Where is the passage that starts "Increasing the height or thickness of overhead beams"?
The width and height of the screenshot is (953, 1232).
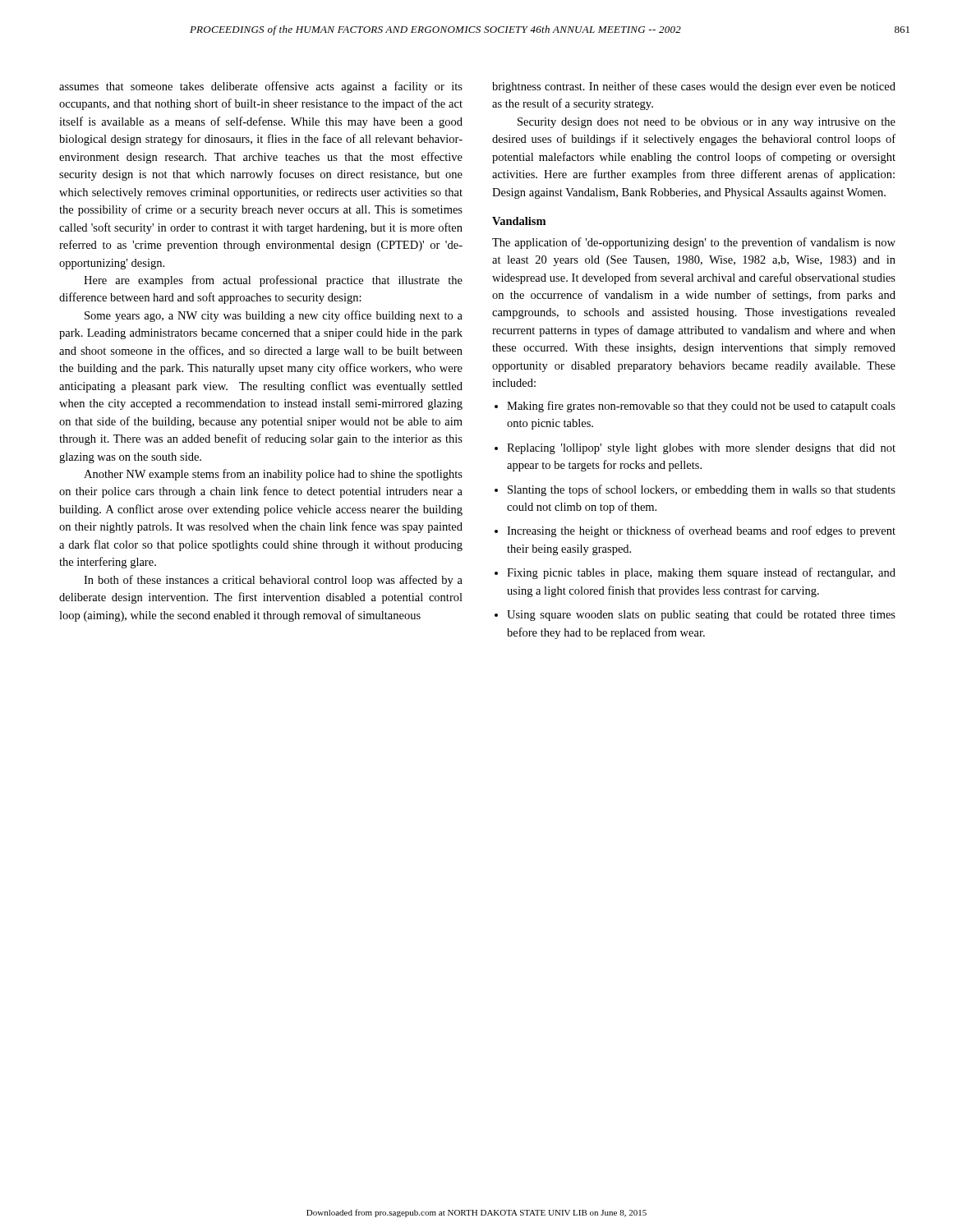701,540
